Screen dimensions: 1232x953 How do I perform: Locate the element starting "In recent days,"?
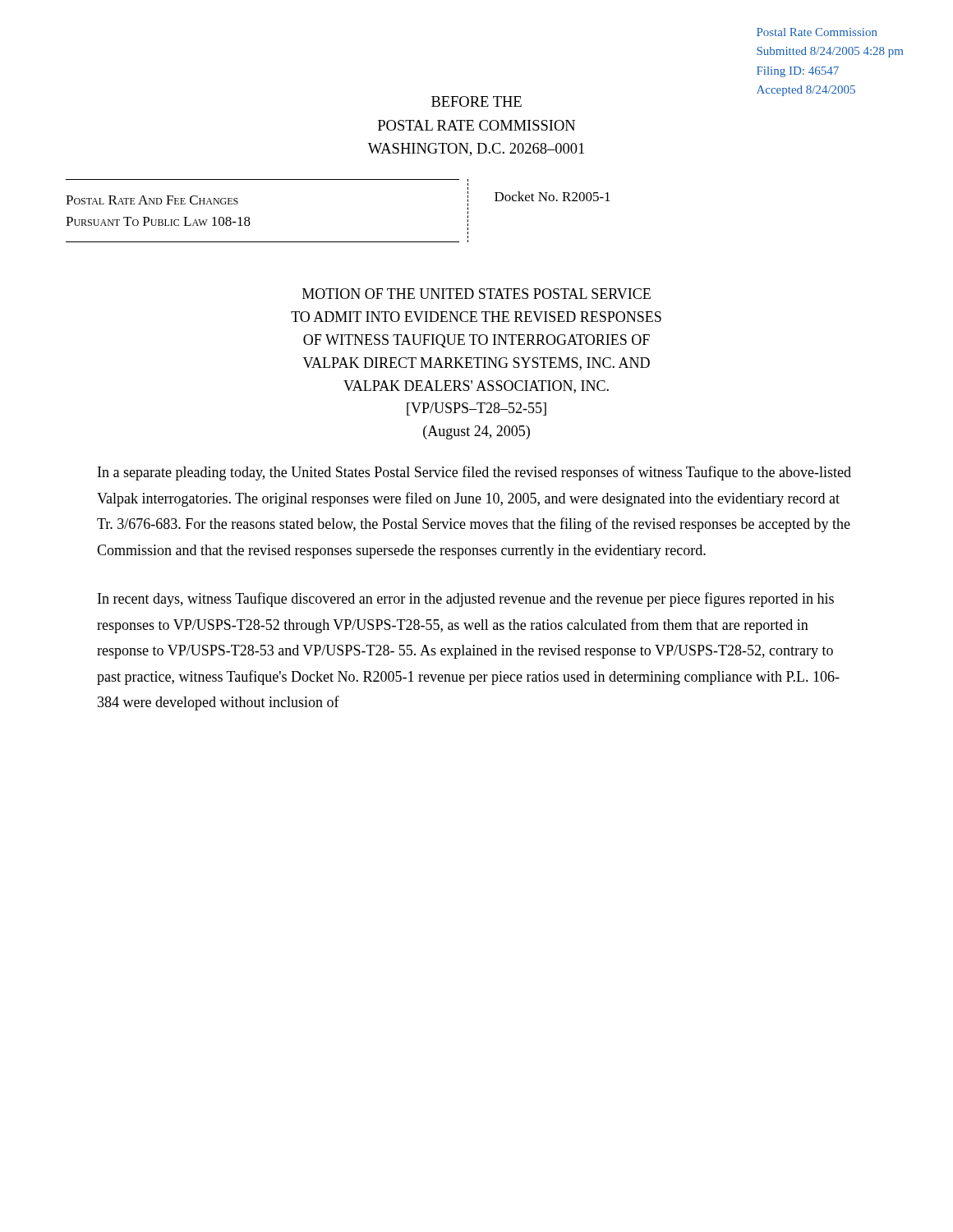(468, 650)
